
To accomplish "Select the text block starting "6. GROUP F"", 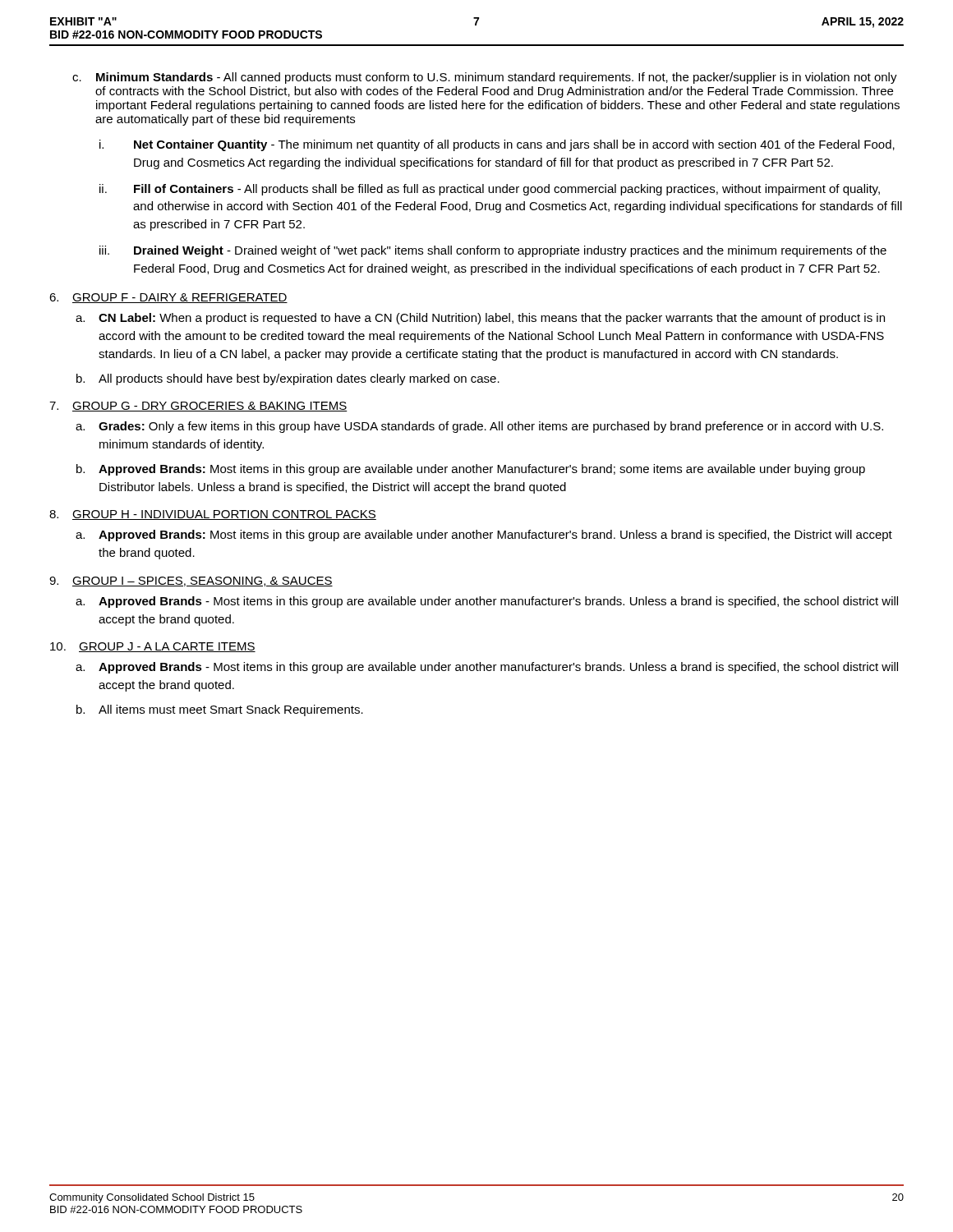I will click(x=168, y=297).
